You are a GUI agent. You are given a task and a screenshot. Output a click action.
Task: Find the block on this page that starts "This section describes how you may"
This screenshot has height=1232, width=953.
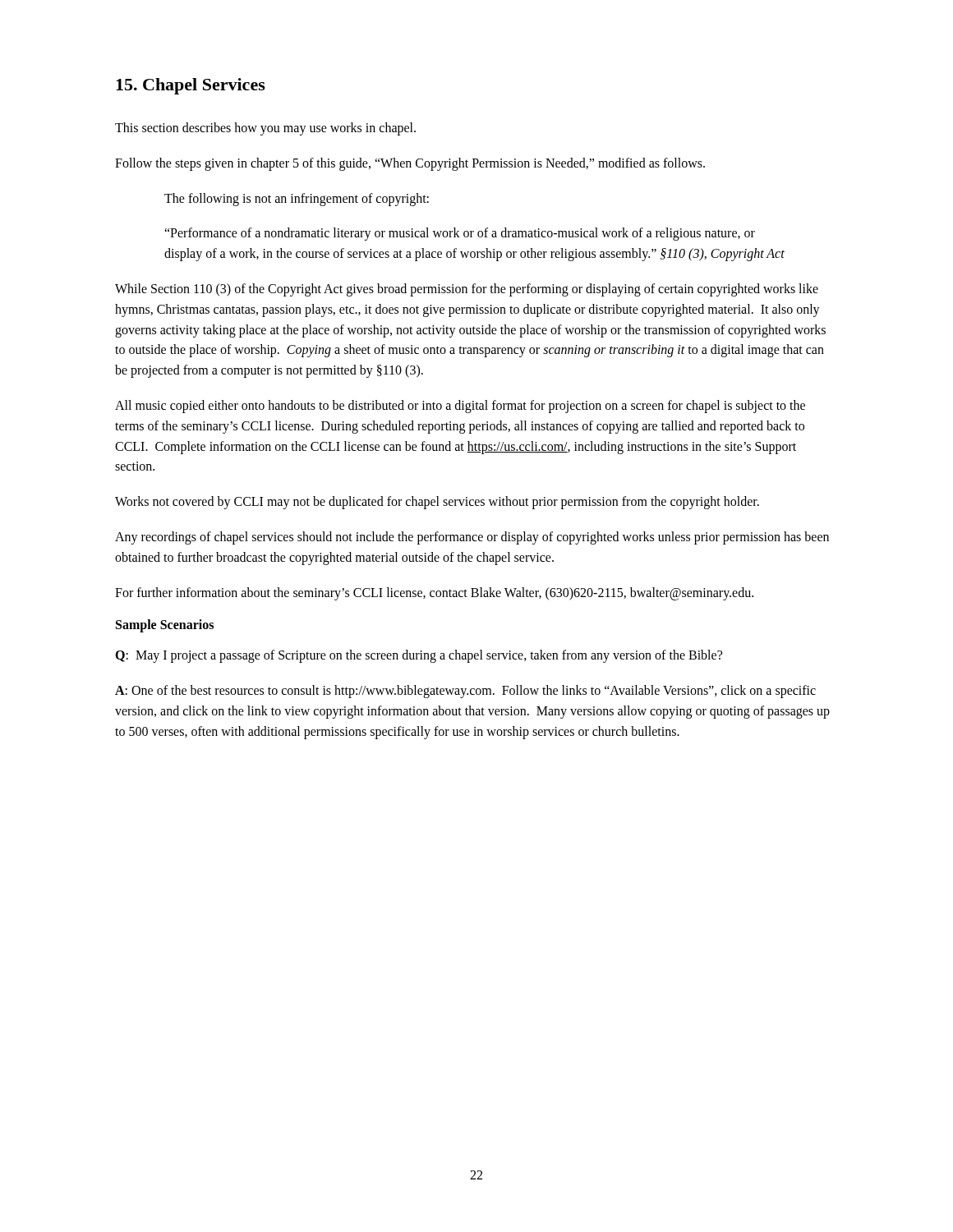(266, 128)
